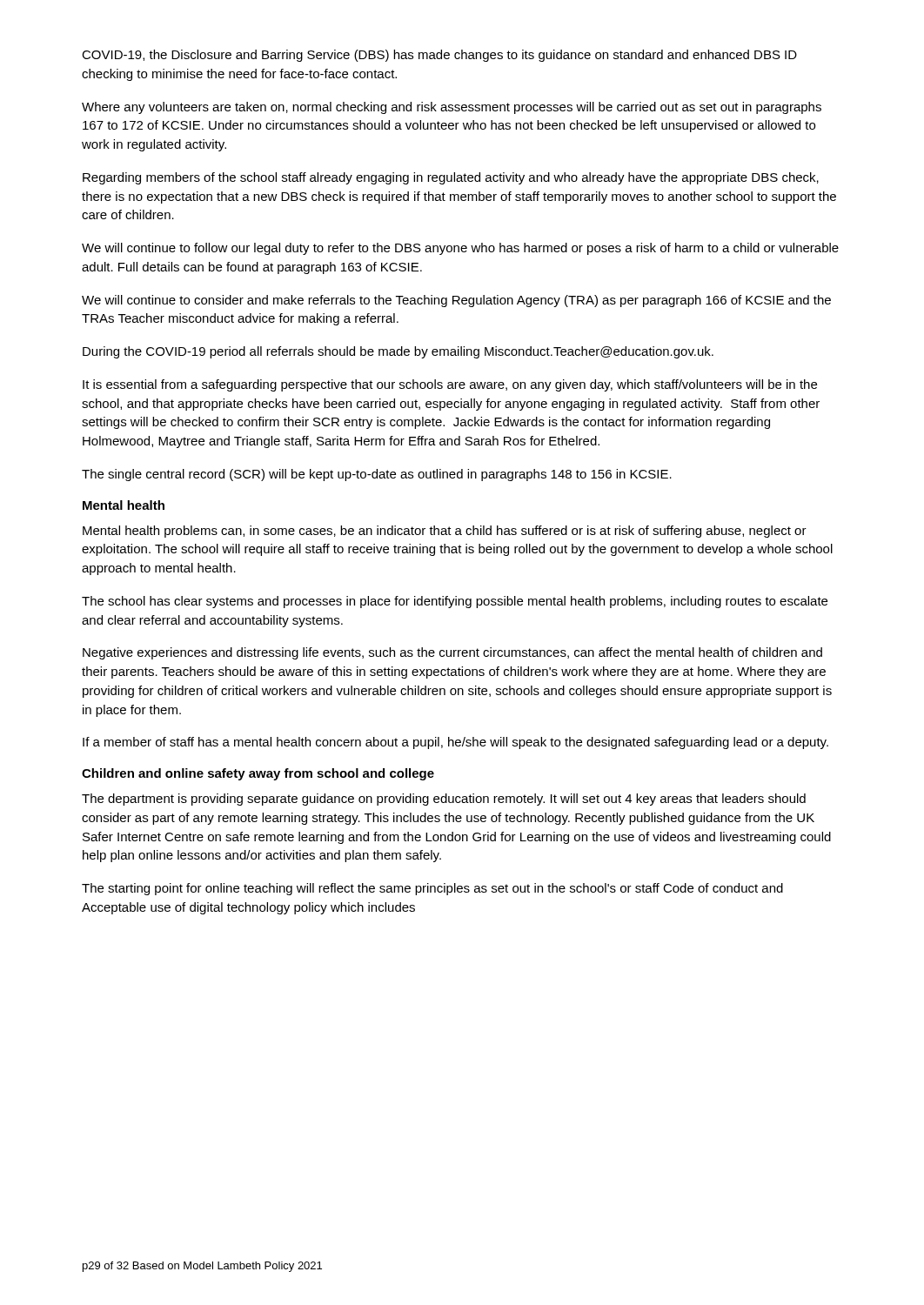The height and width of the screenshot is (1305, 924).
Task: Click on the text starting "The department is providing separate"
Action: pos(457,827)
